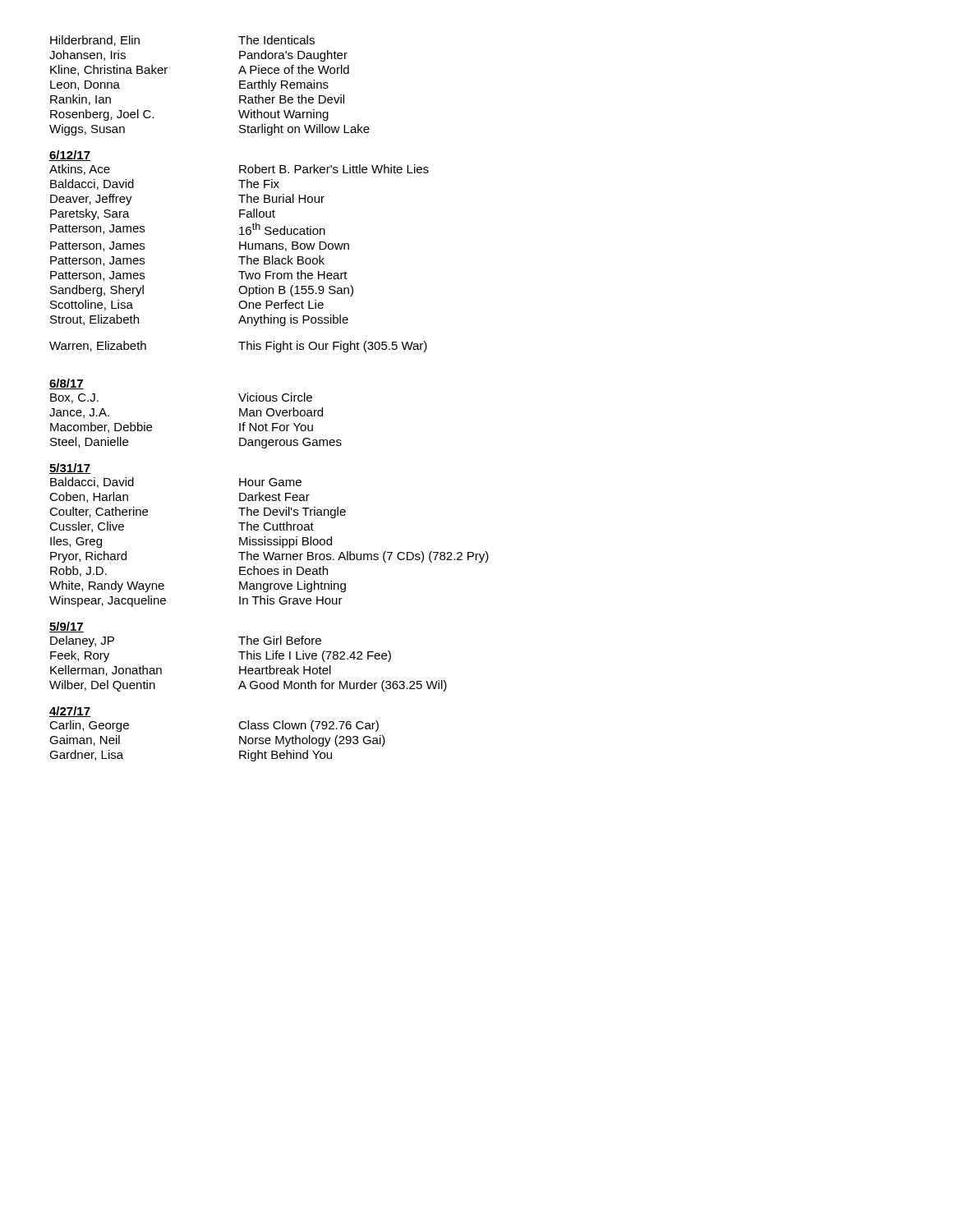
Task: Where is the passage that starts "Box, C.J. Vicious"?
Action: (x=82, y=400)
